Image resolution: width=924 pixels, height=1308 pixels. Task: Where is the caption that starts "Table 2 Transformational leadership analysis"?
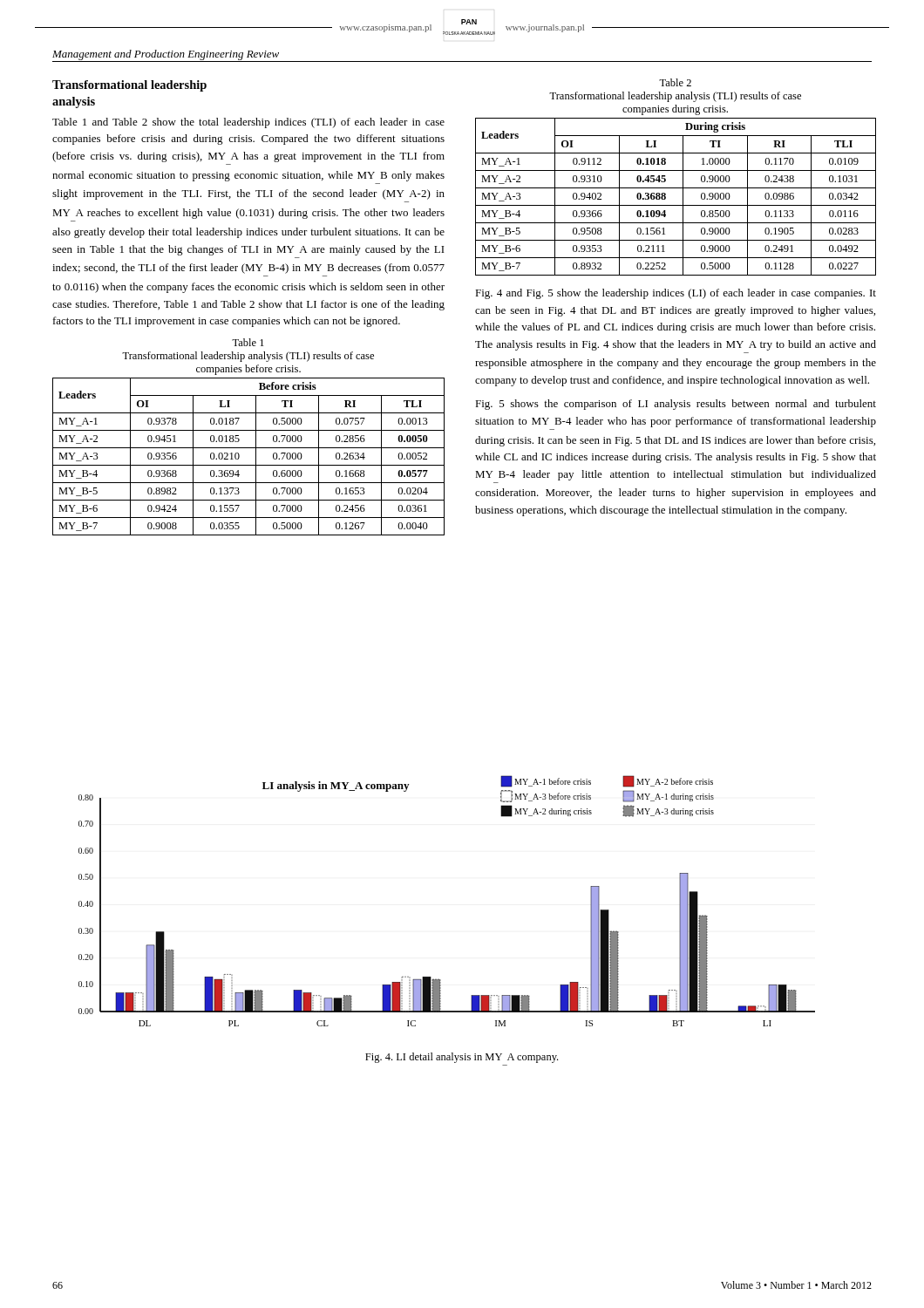tap(676, 96)
